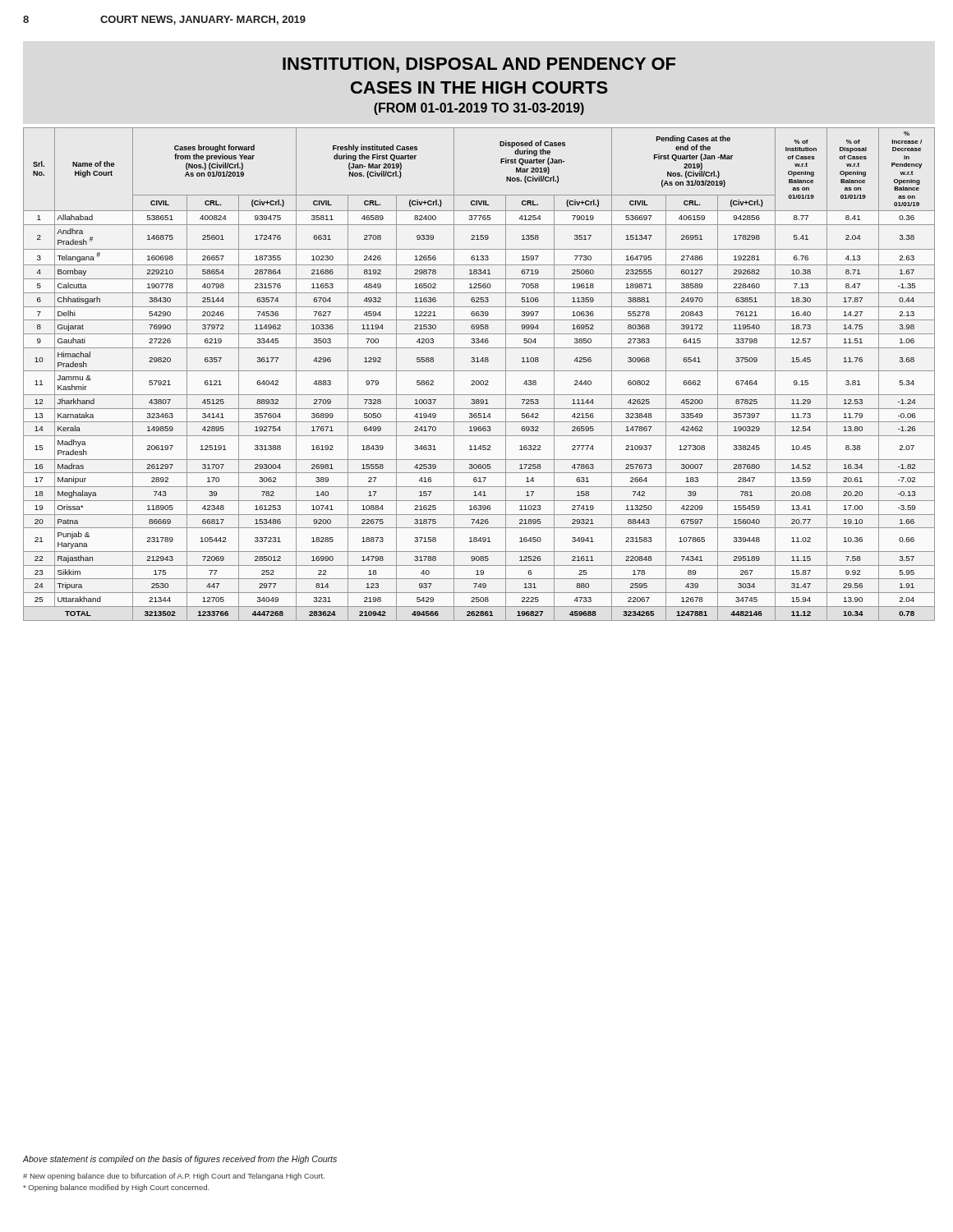953x1232 pixels.
Task: Select the table that reads "Jammu & Kashmir"
Action: tap(479, 374)
